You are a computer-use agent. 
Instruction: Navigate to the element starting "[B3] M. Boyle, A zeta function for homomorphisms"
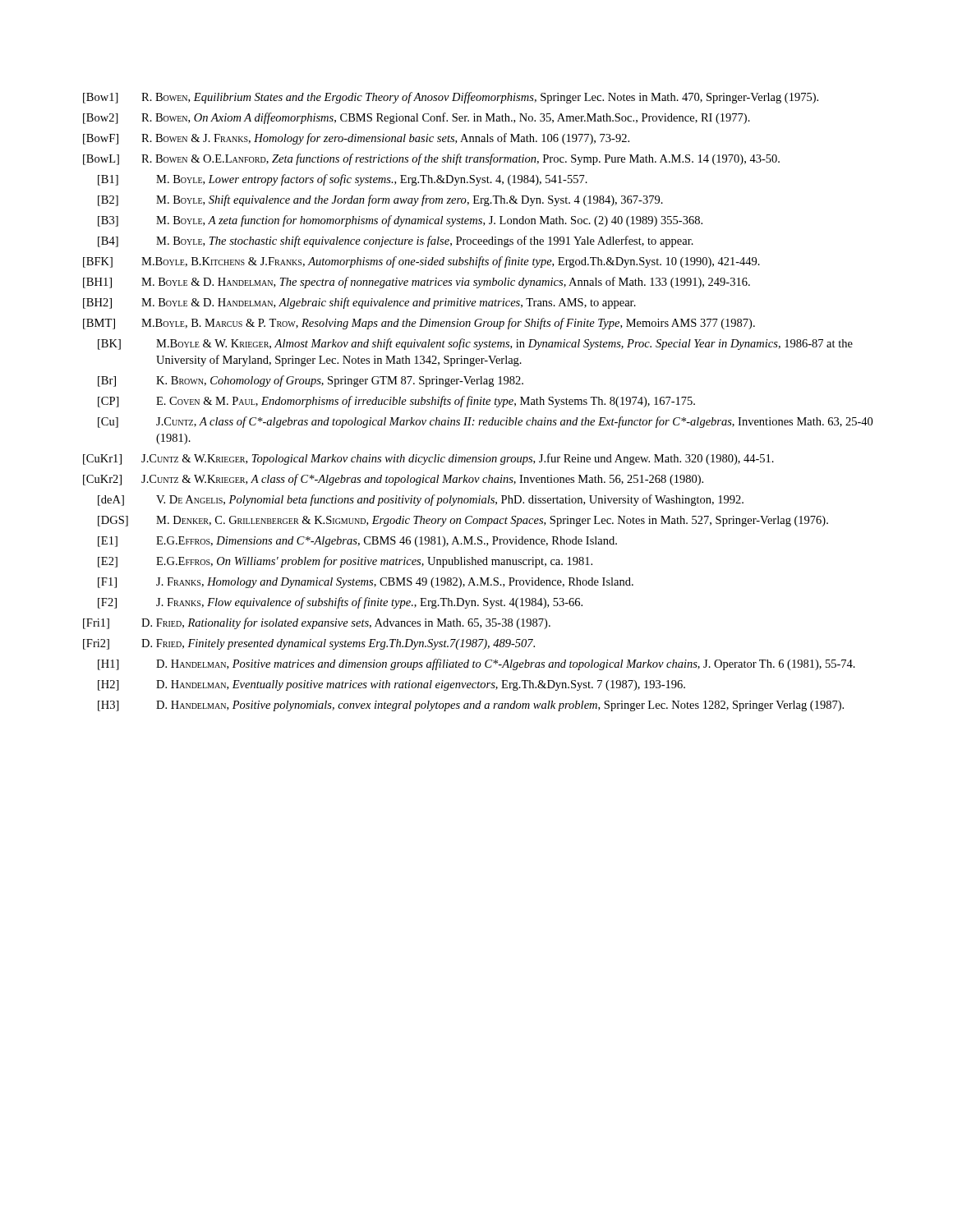[x=485, y=220]
